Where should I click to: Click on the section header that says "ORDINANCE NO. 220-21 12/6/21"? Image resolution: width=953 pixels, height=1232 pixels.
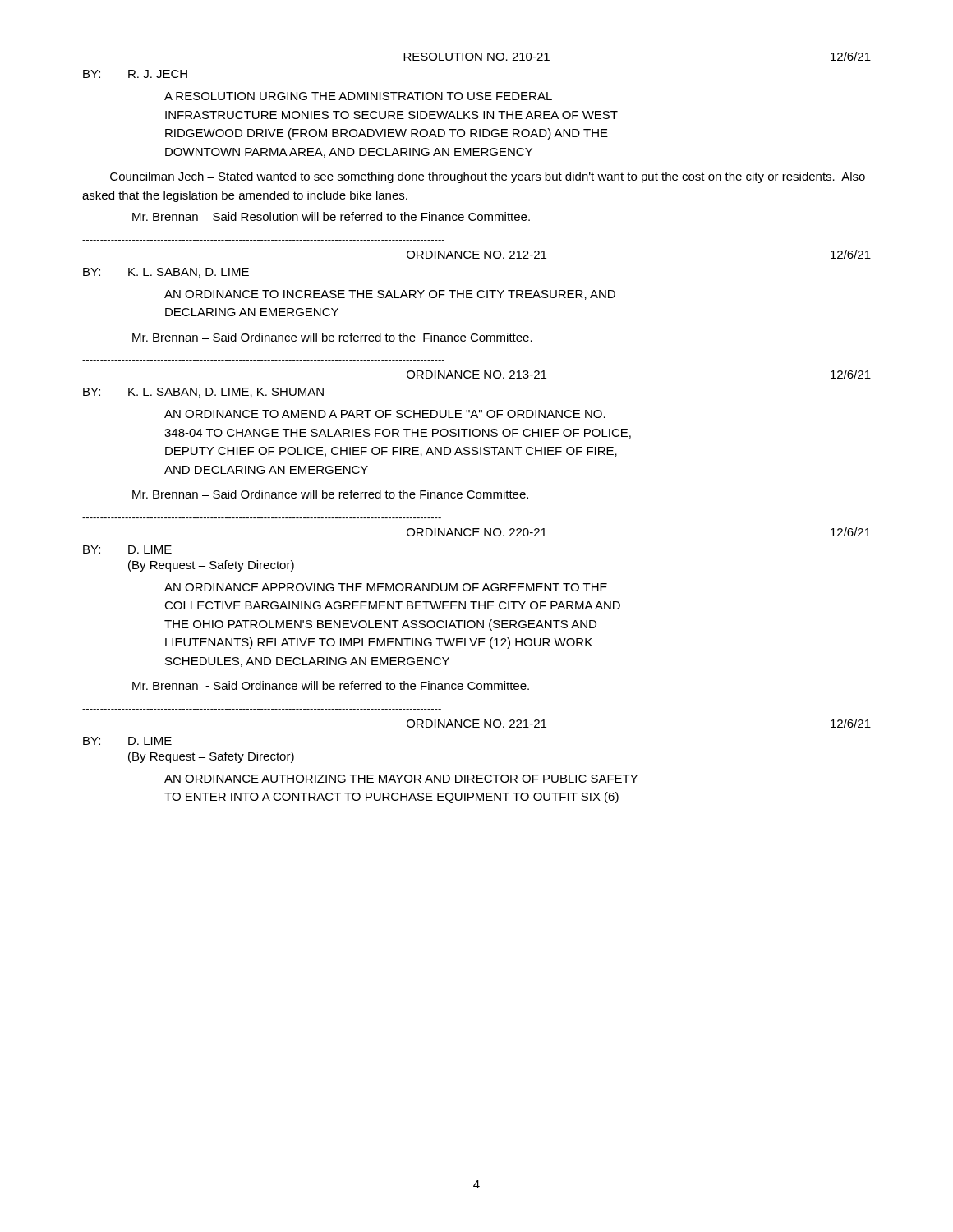[476, 532]
